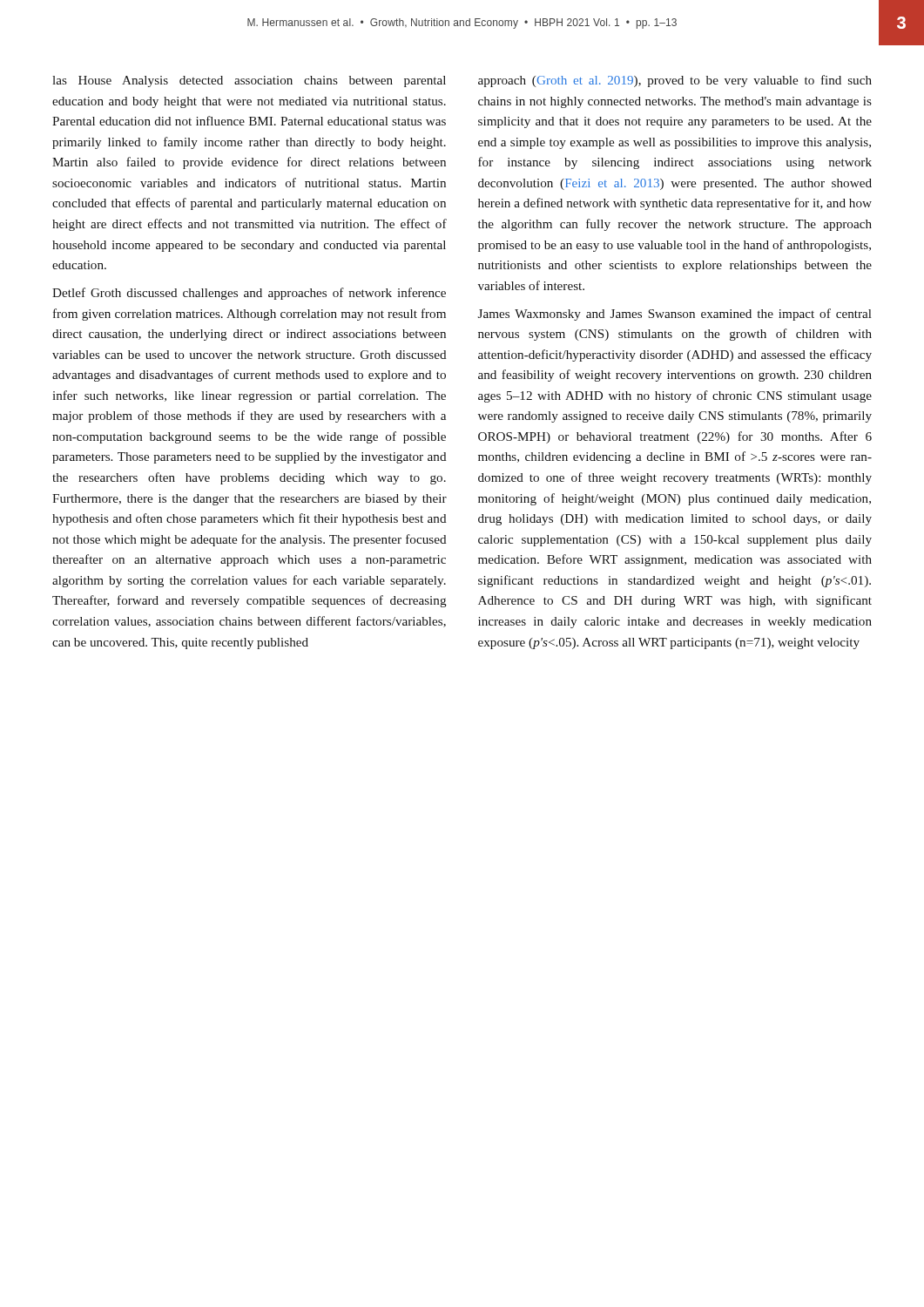Click the passage that begins "James Waxmonsky and James"
The image size is (924, 1307).
point(675,477)
